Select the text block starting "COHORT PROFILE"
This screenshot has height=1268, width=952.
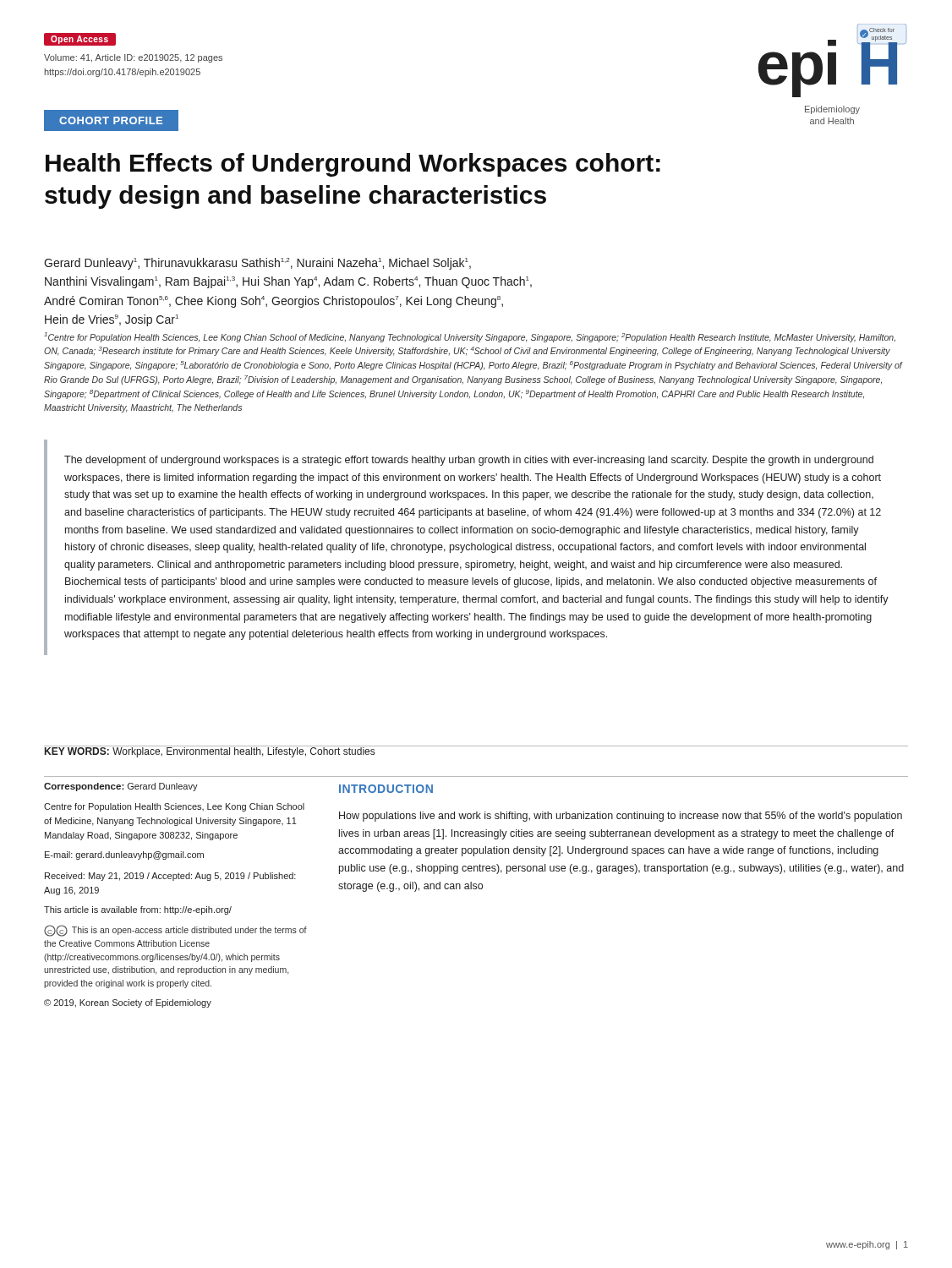(111, 120)
